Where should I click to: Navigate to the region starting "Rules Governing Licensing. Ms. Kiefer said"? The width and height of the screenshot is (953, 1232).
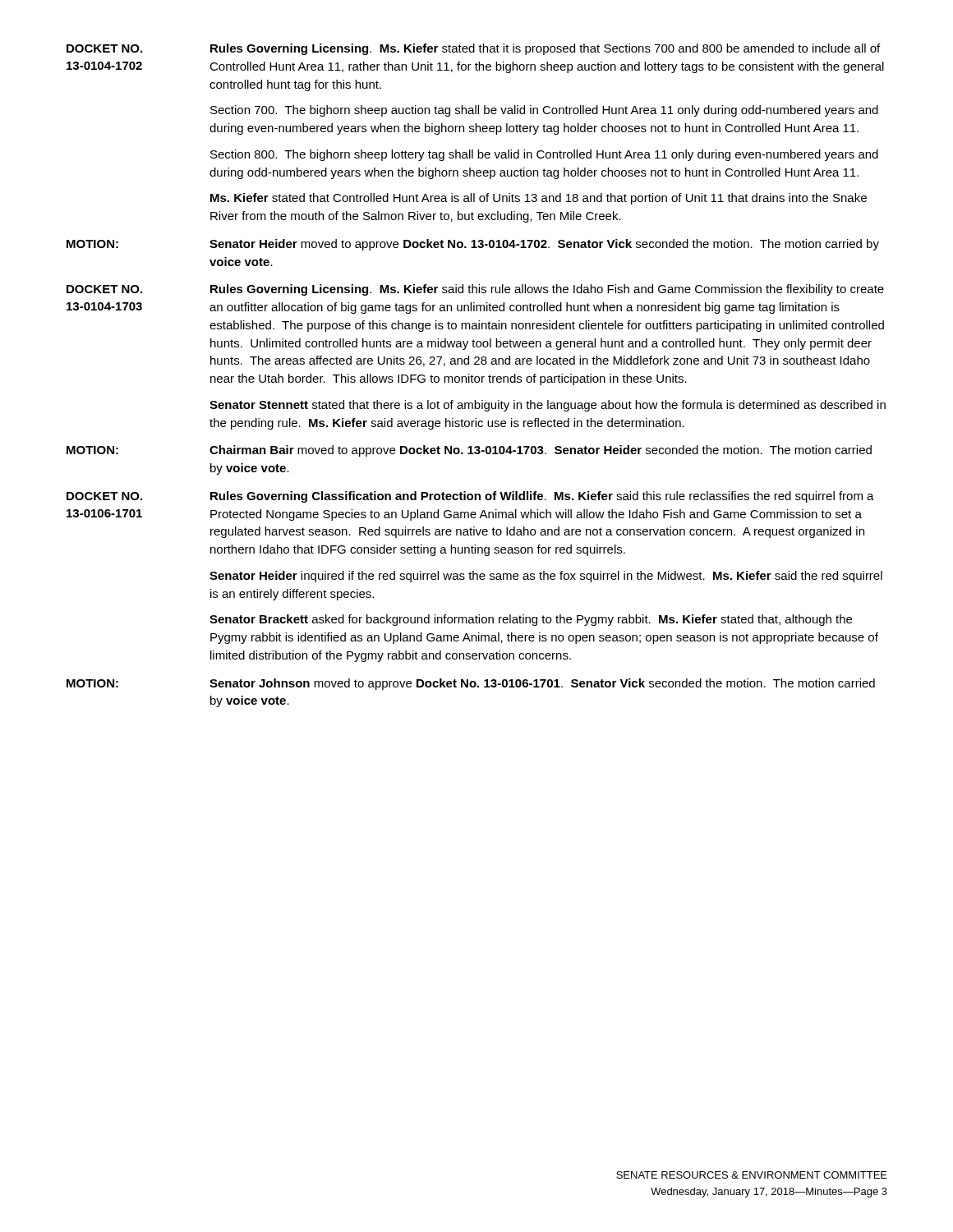(548, 356)
